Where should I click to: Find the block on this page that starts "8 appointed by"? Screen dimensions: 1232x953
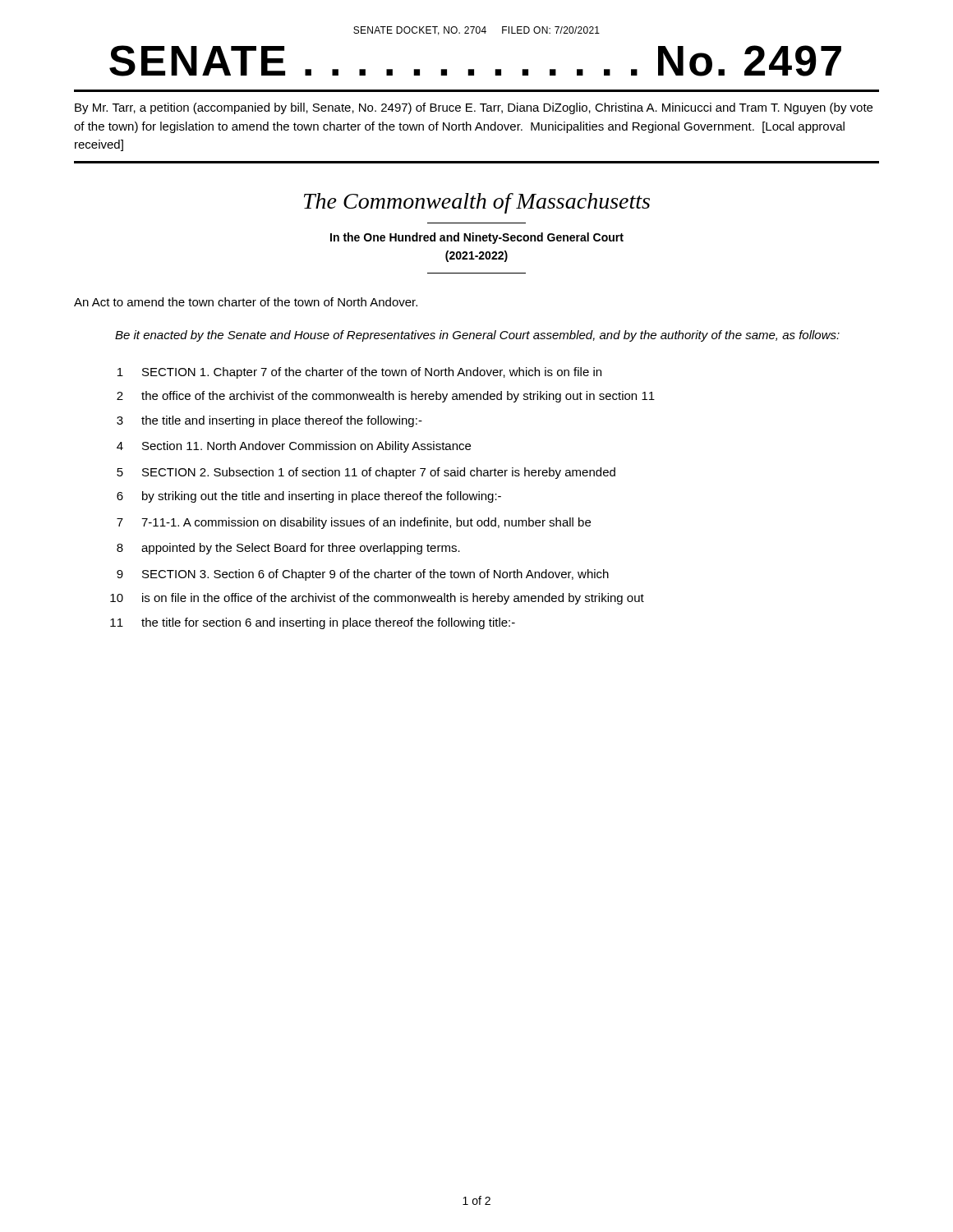click(x=288, y=549)
